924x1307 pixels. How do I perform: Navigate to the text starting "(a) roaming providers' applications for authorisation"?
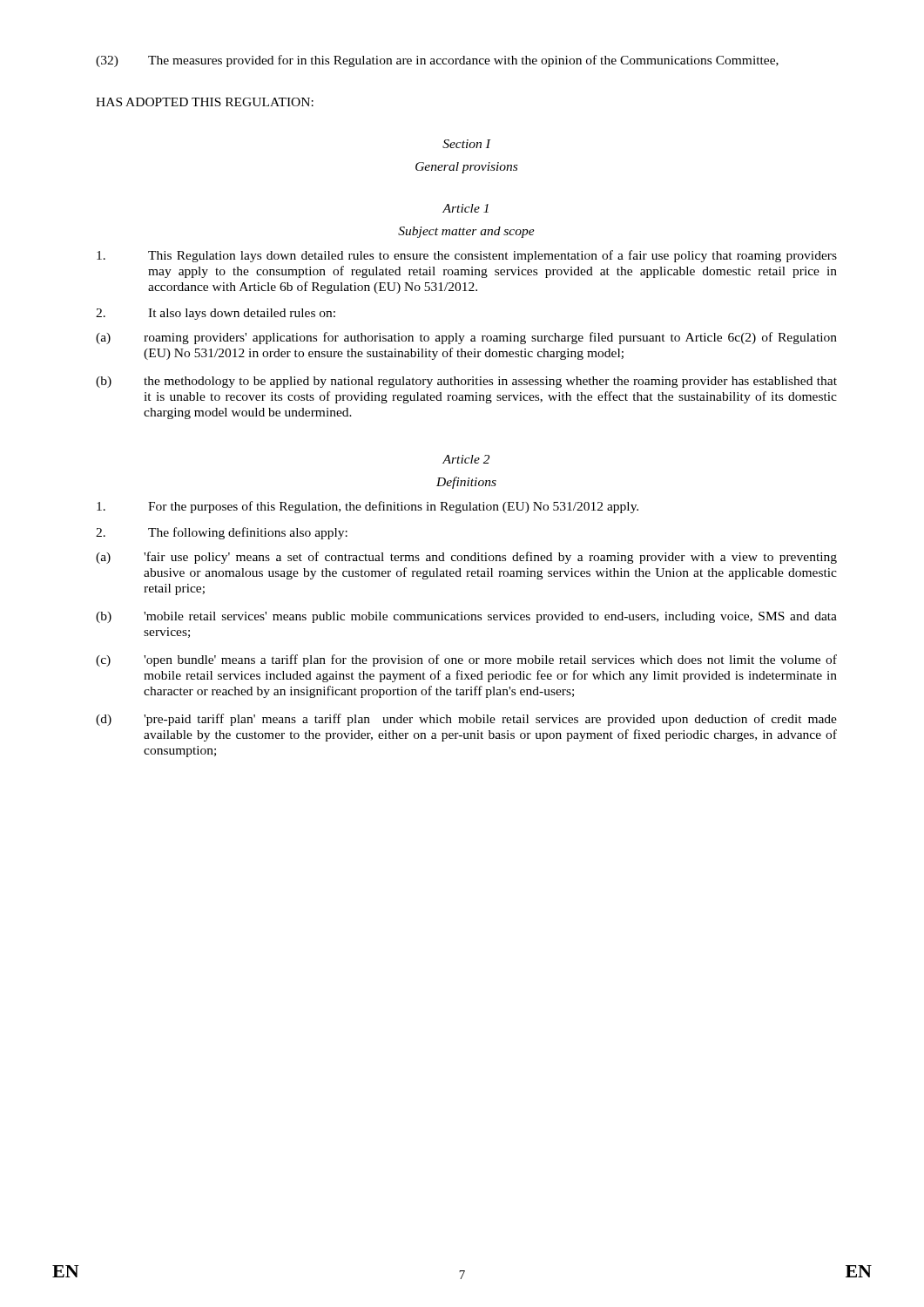click(x=466, y=345)
